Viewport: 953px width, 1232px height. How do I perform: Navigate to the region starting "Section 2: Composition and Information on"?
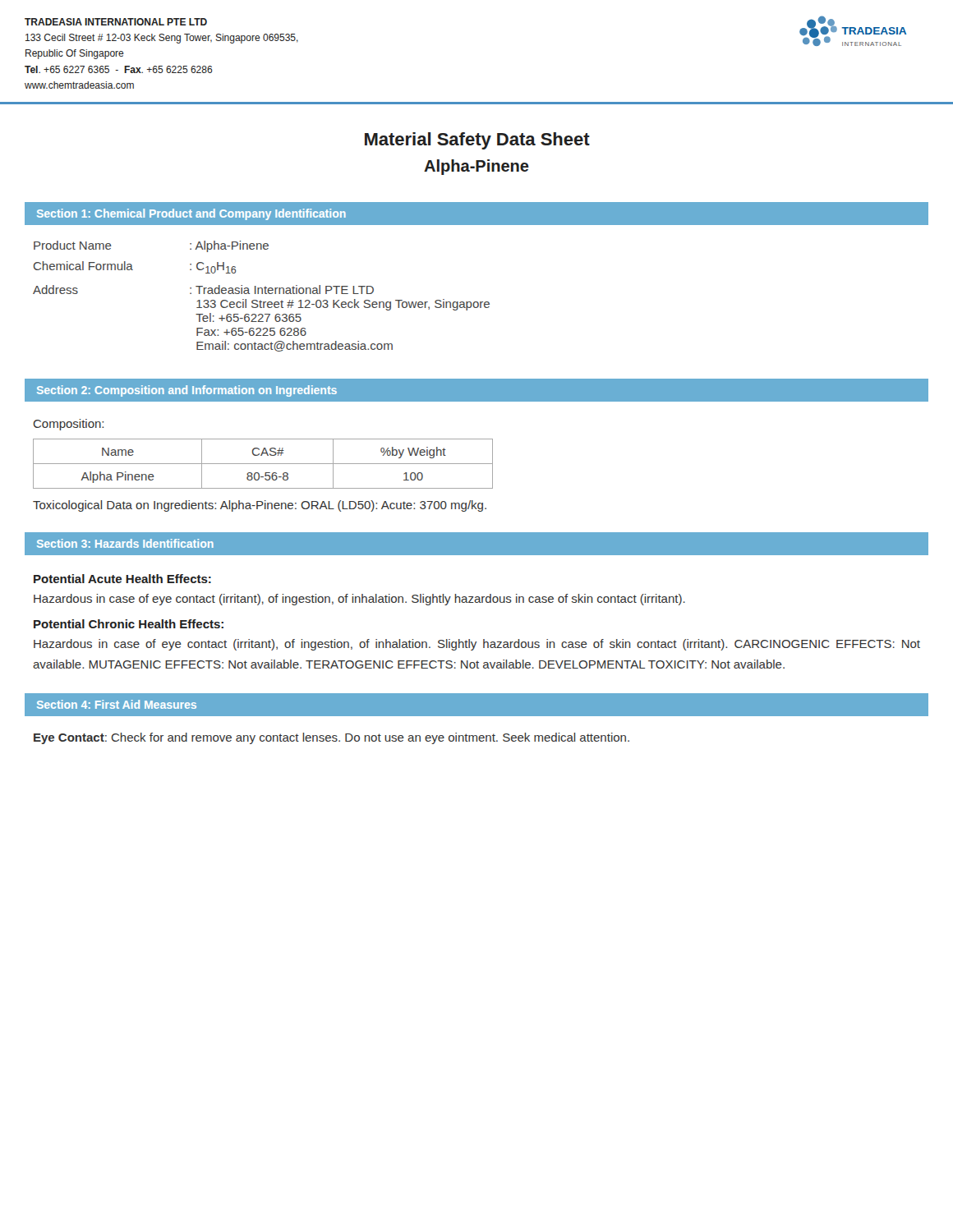click(187, 390)
